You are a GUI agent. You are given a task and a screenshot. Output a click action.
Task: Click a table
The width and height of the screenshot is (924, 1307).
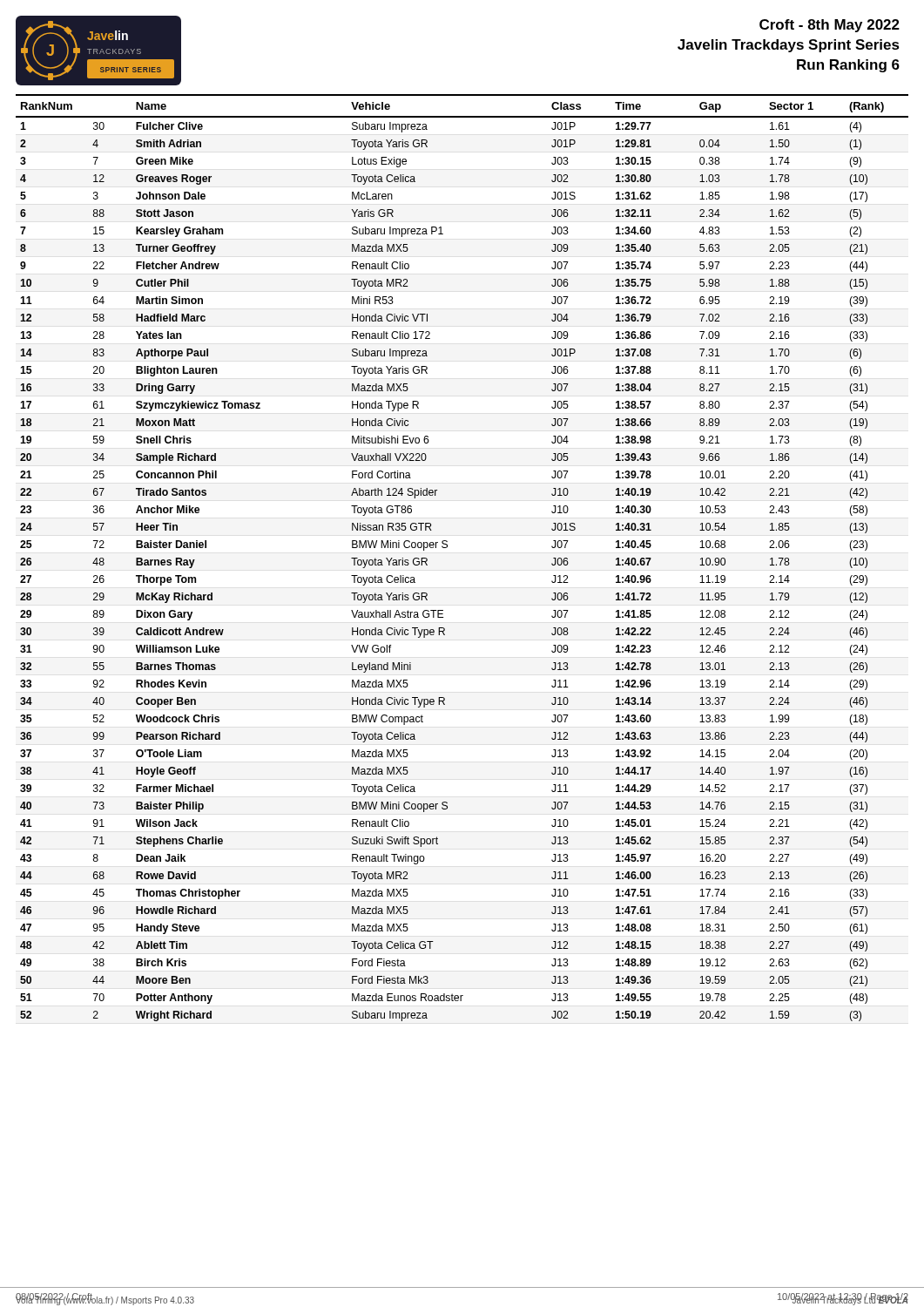point(462,559)
